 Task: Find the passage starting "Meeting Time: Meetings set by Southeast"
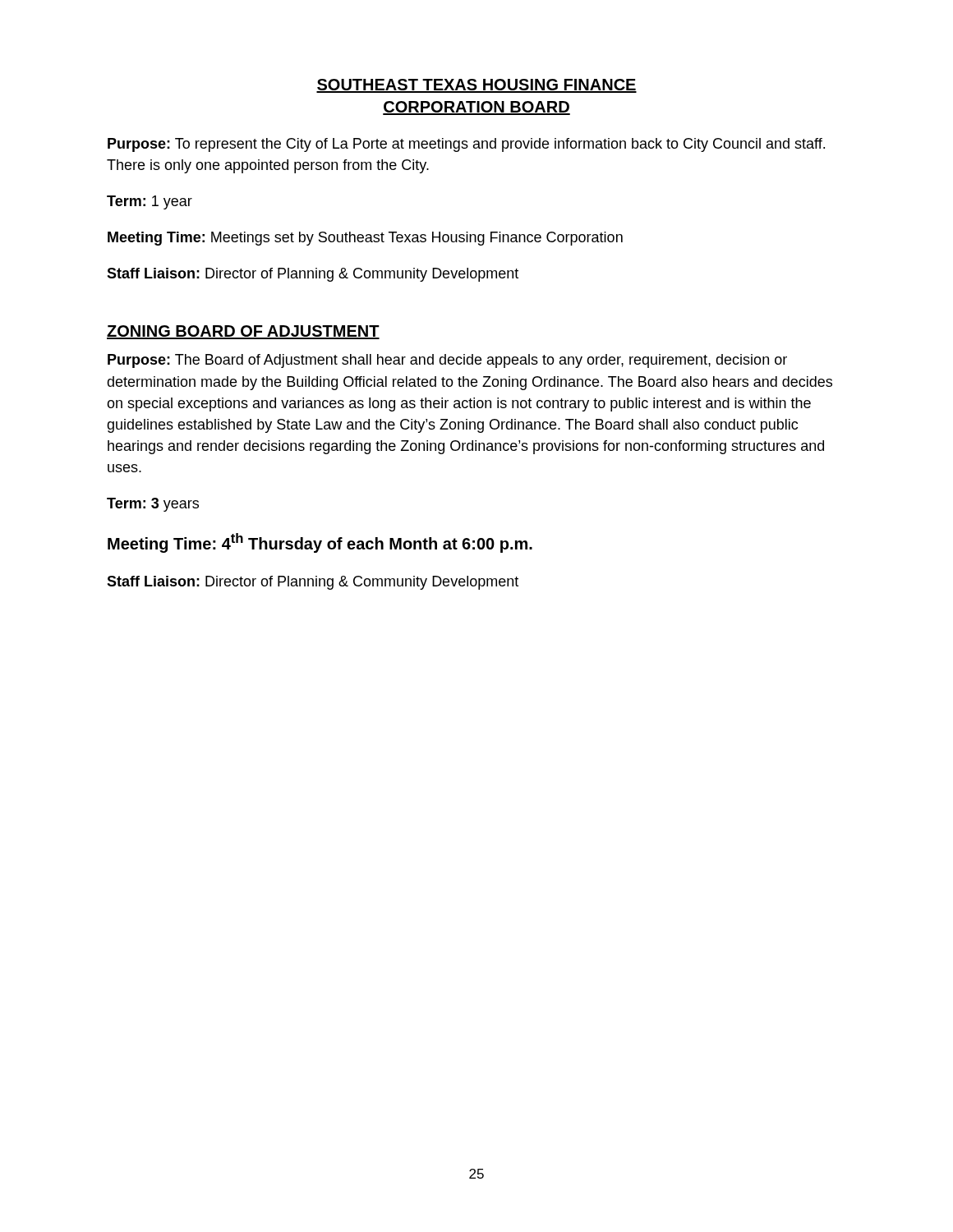(x=365, y=238)
